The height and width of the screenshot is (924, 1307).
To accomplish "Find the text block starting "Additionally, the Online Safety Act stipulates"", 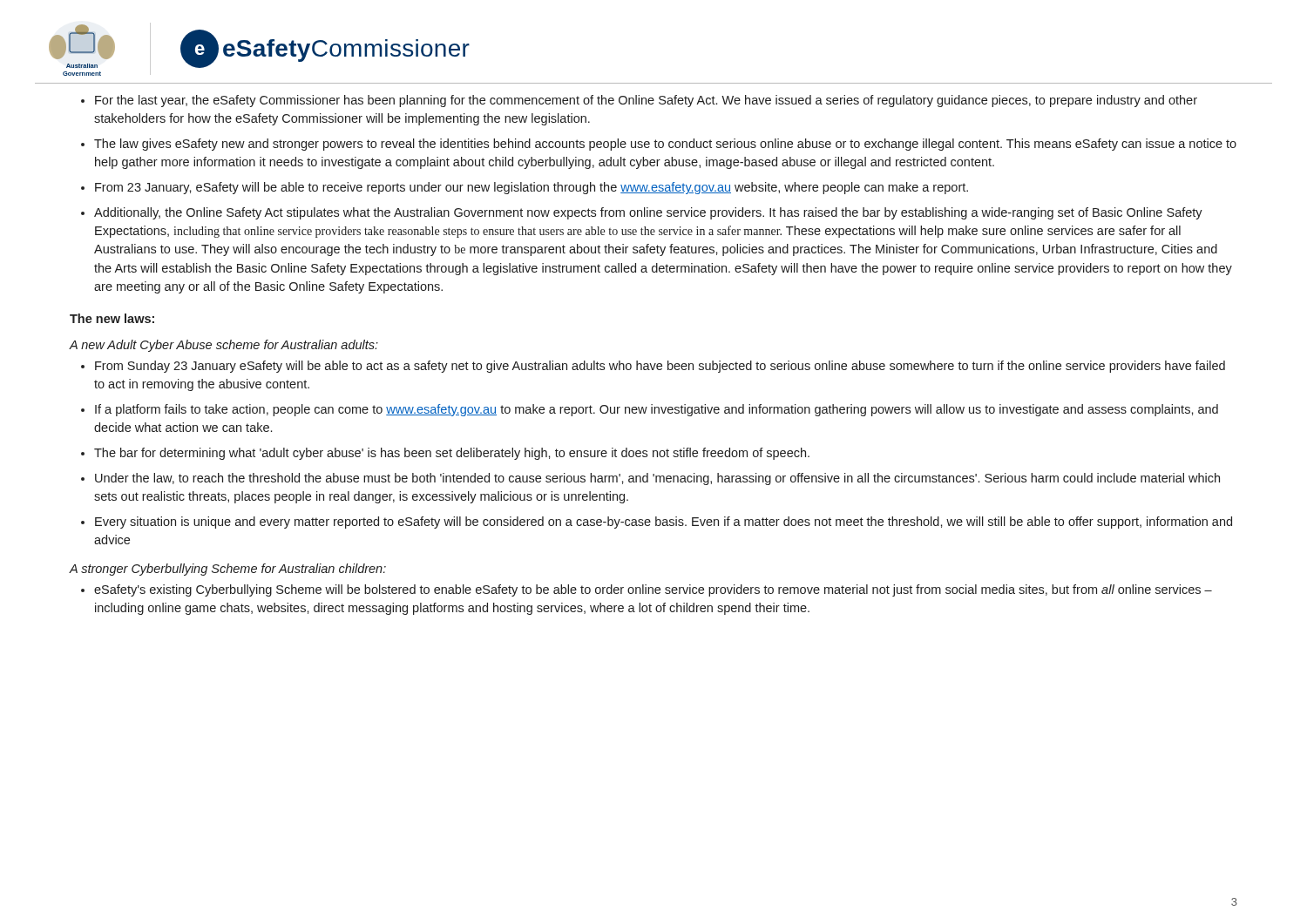I will click(663, 249).
